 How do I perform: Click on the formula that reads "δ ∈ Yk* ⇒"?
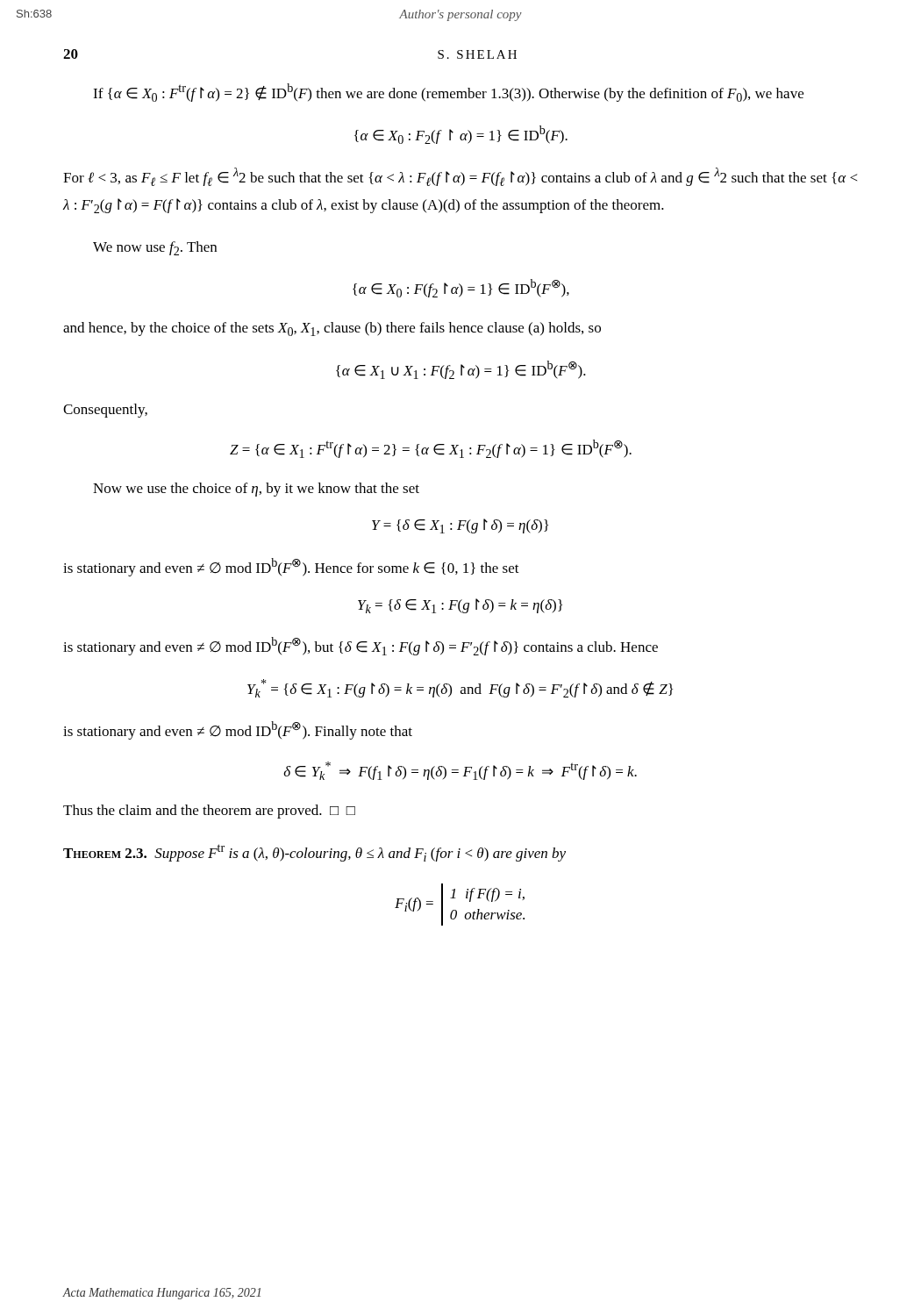[x=460, y=771]
